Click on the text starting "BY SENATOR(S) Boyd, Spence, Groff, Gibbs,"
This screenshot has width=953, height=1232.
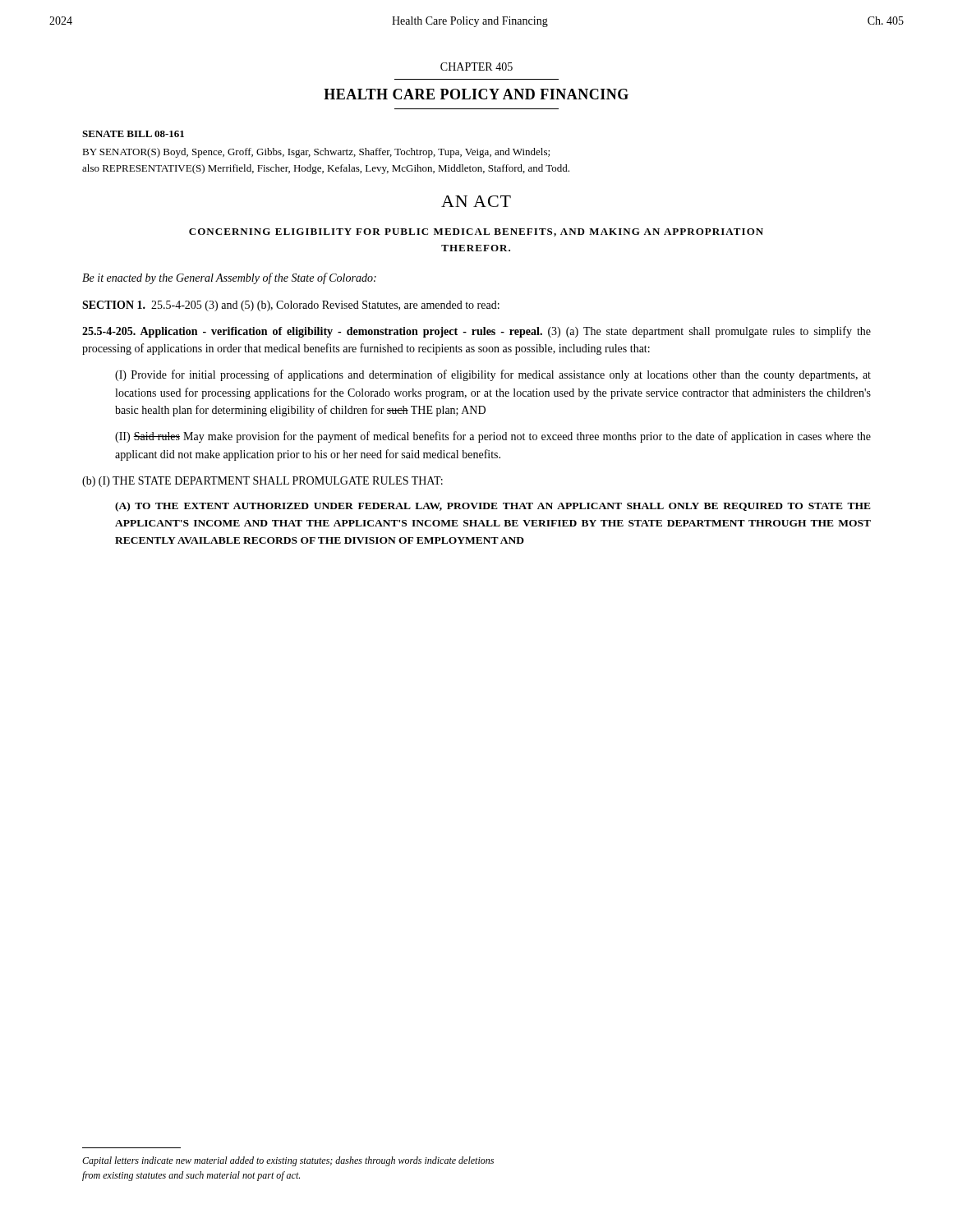pyautogui.click(x=326, y=160)
